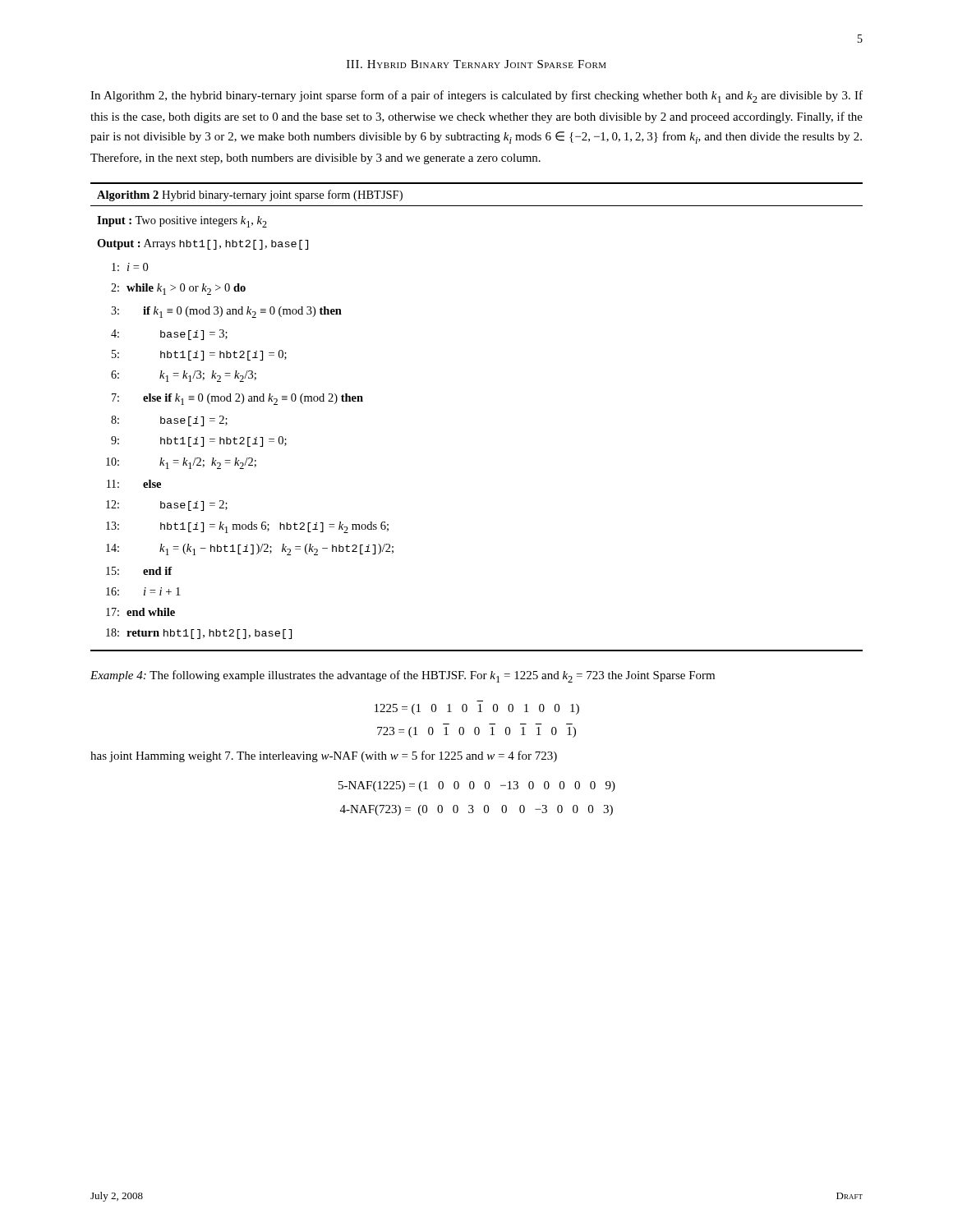Click on the formula that reads "5-NAF(1225) = (1"
Image resolution: width=953 pixels, height=1232 pixels.
pyautogui.click(x=476, y=797)
